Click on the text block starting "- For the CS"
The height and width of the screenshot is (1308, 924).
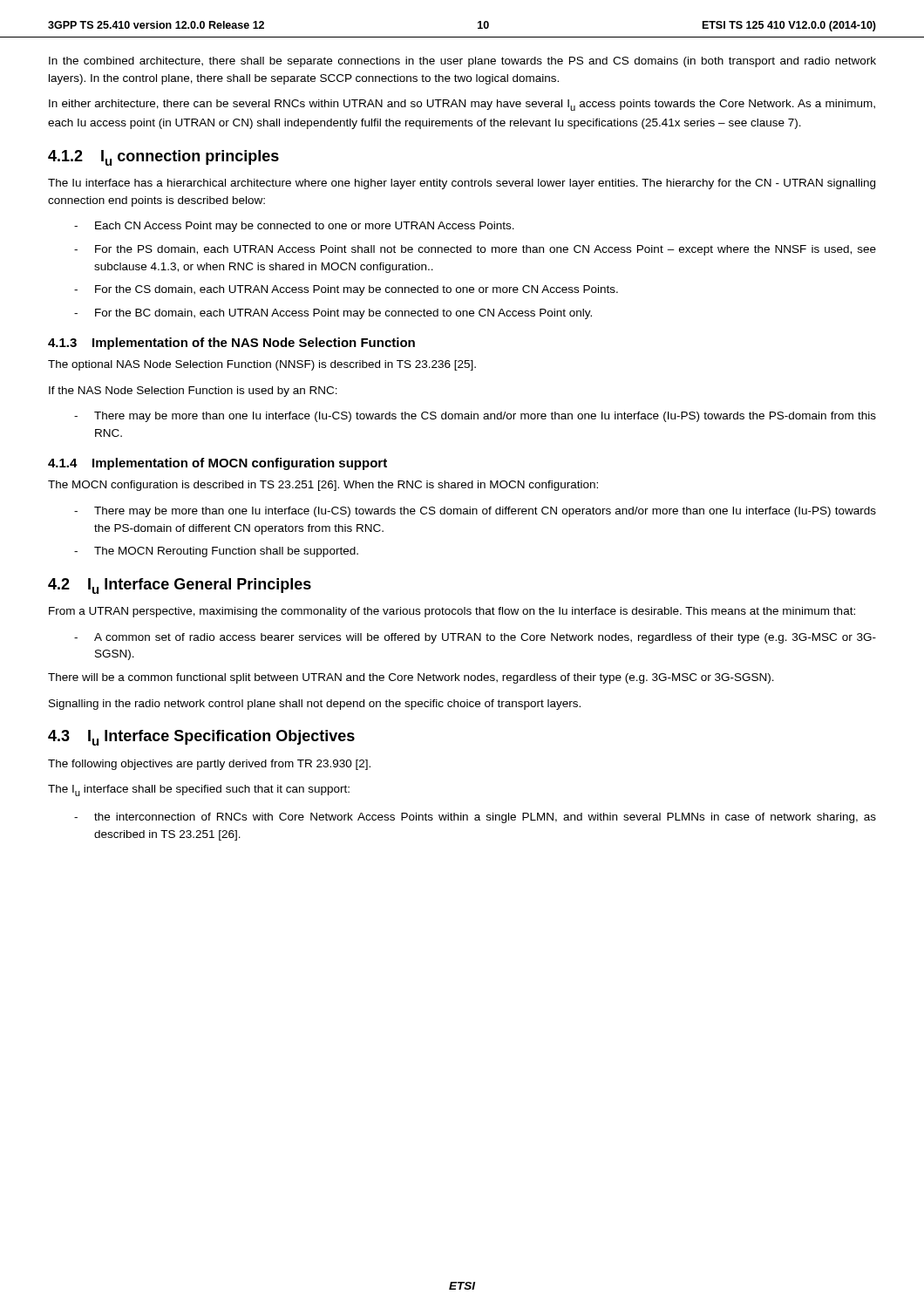(475, 289)
